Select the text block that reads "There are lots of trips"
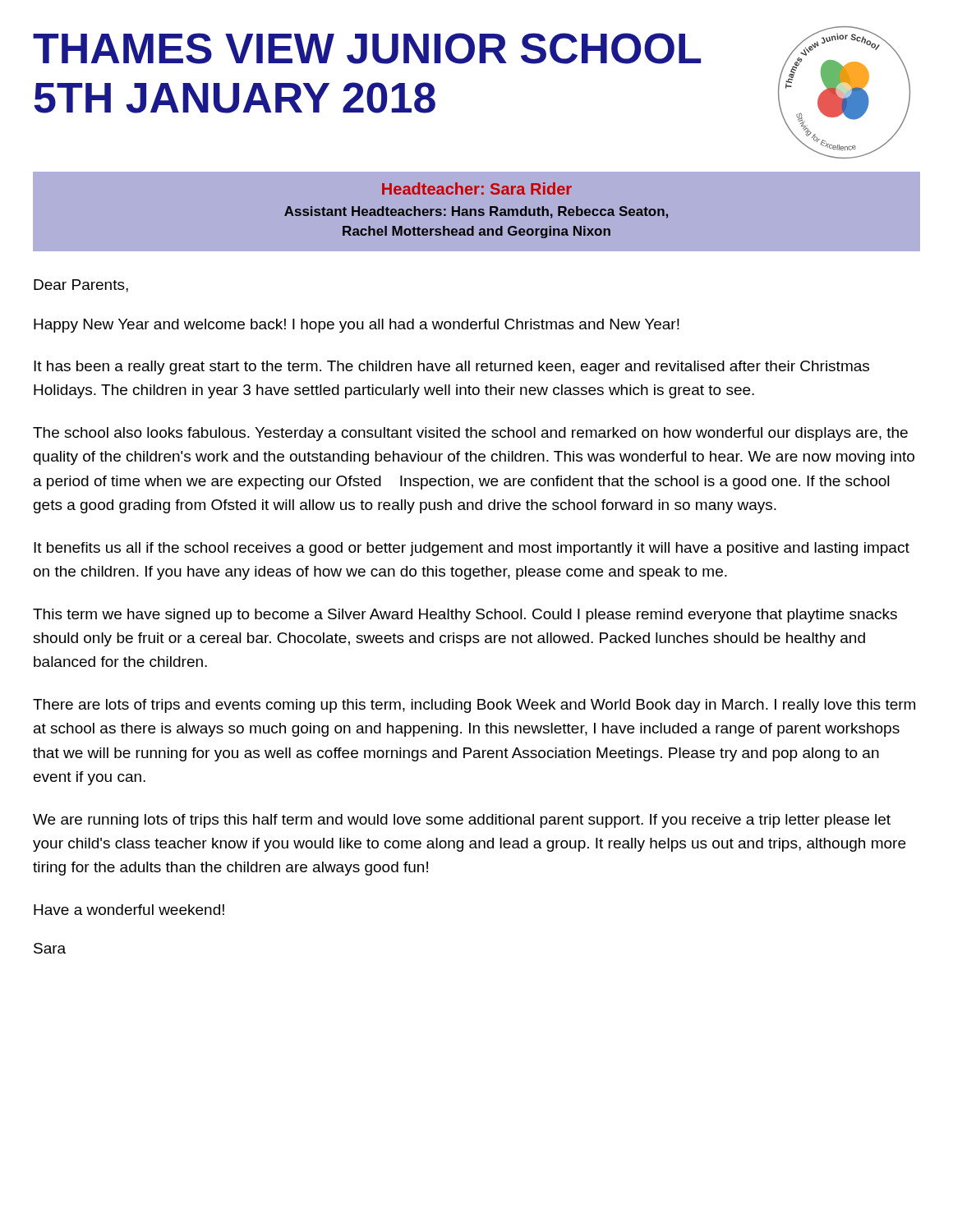This screenshot has height=1232, width=953. [x=475, y=740]
